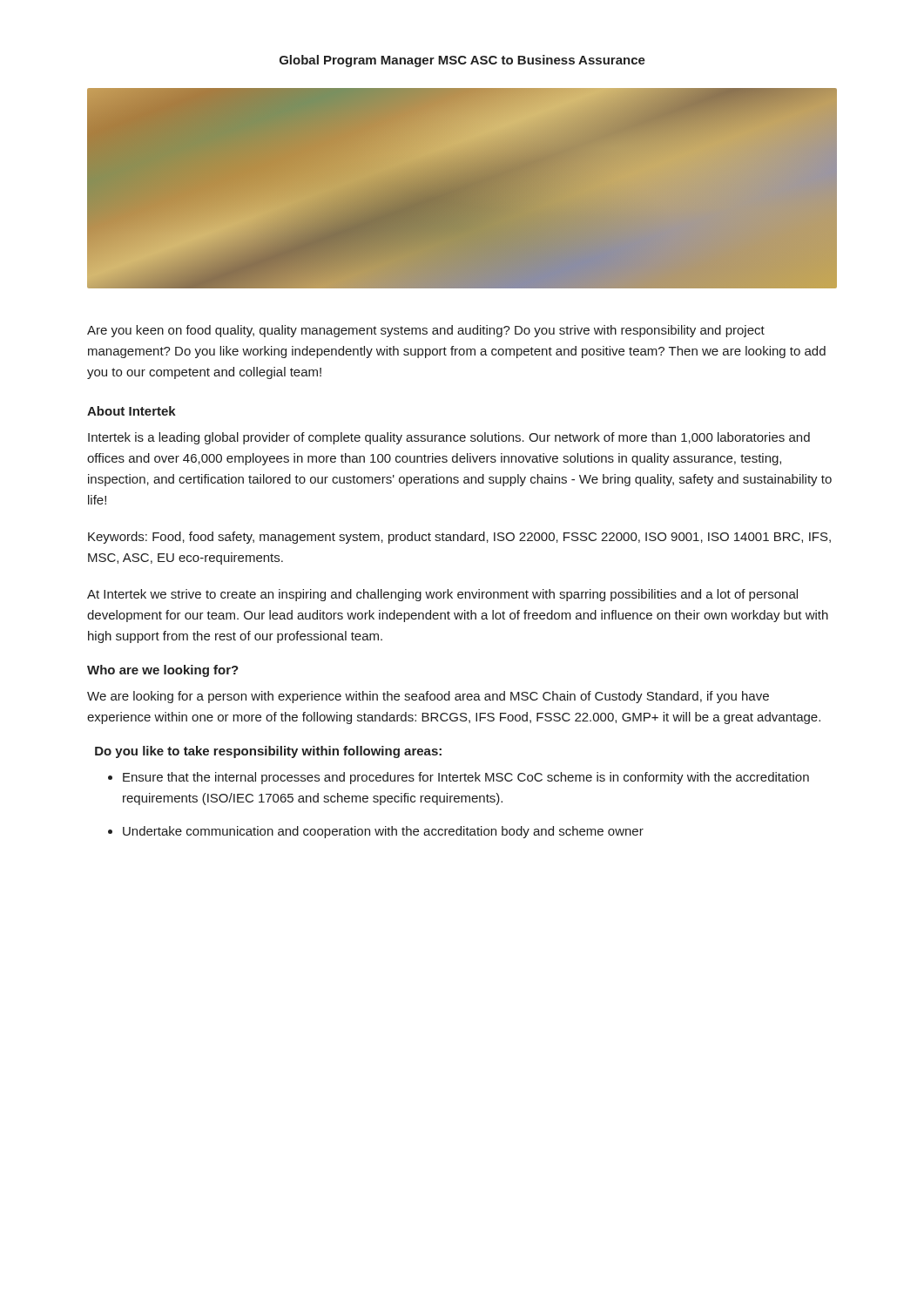
Task: Navigate to the text block starting "Who are we looking for?"
Action: pyautogui.click(x=163, y=670)
